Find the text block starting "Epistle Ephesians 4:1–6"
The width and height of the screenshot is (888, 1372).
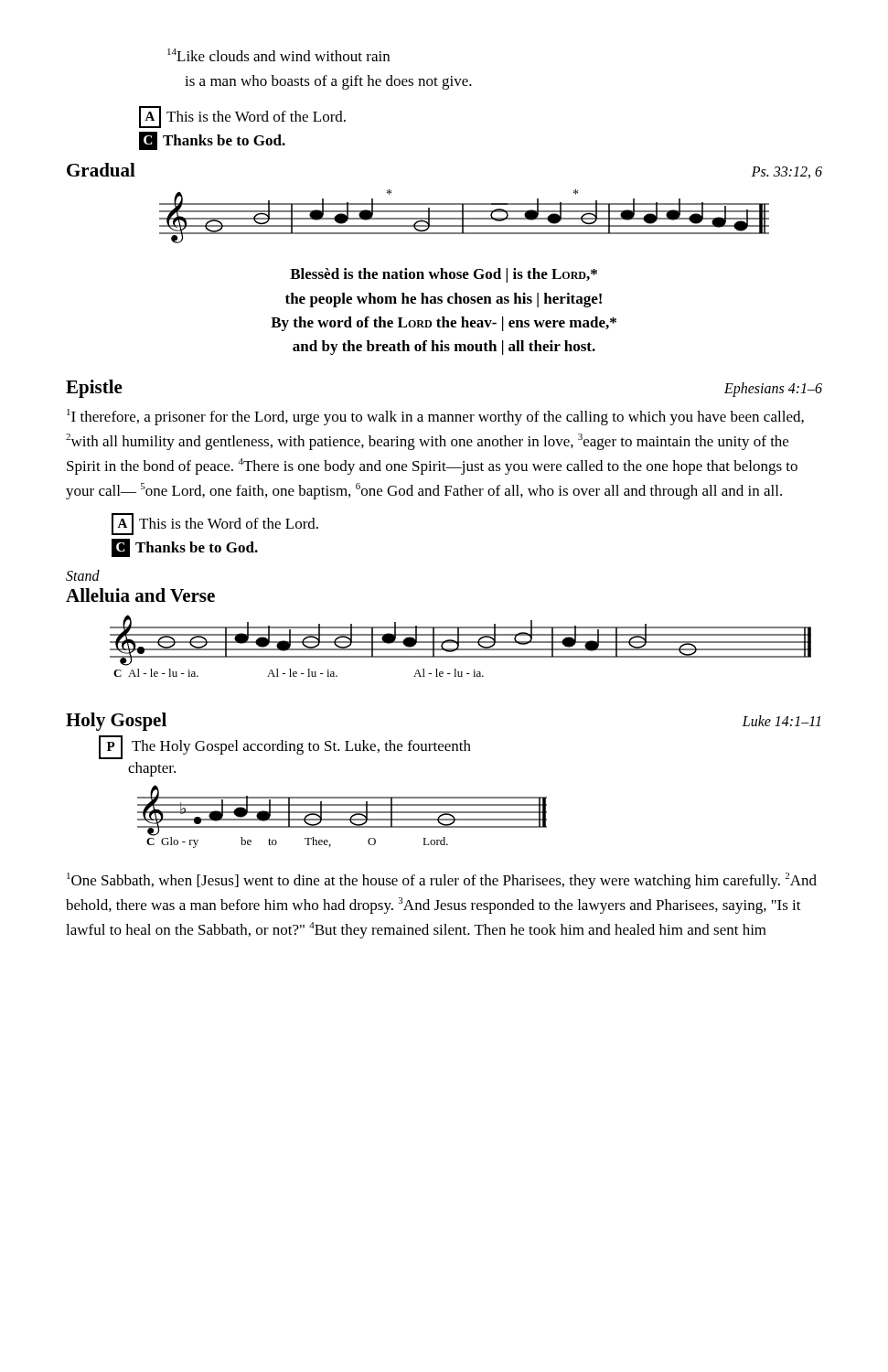pyautogui.click(x=96, y=388)
